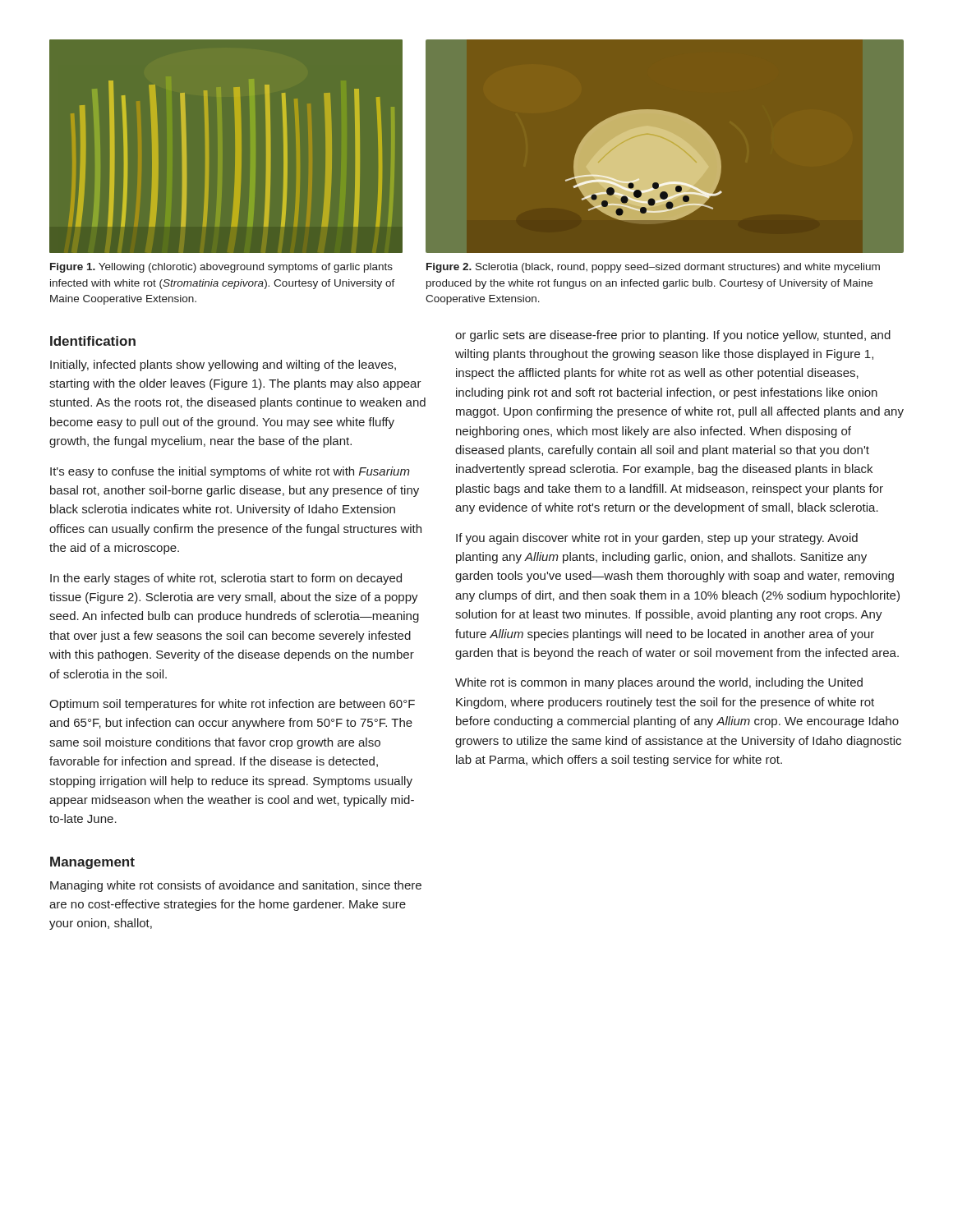This screenshot has height=1232, width=953.
Task: Select the text starting "Initially, infected plants show yellowing and wilting of"
Action: tap(238, 402)
